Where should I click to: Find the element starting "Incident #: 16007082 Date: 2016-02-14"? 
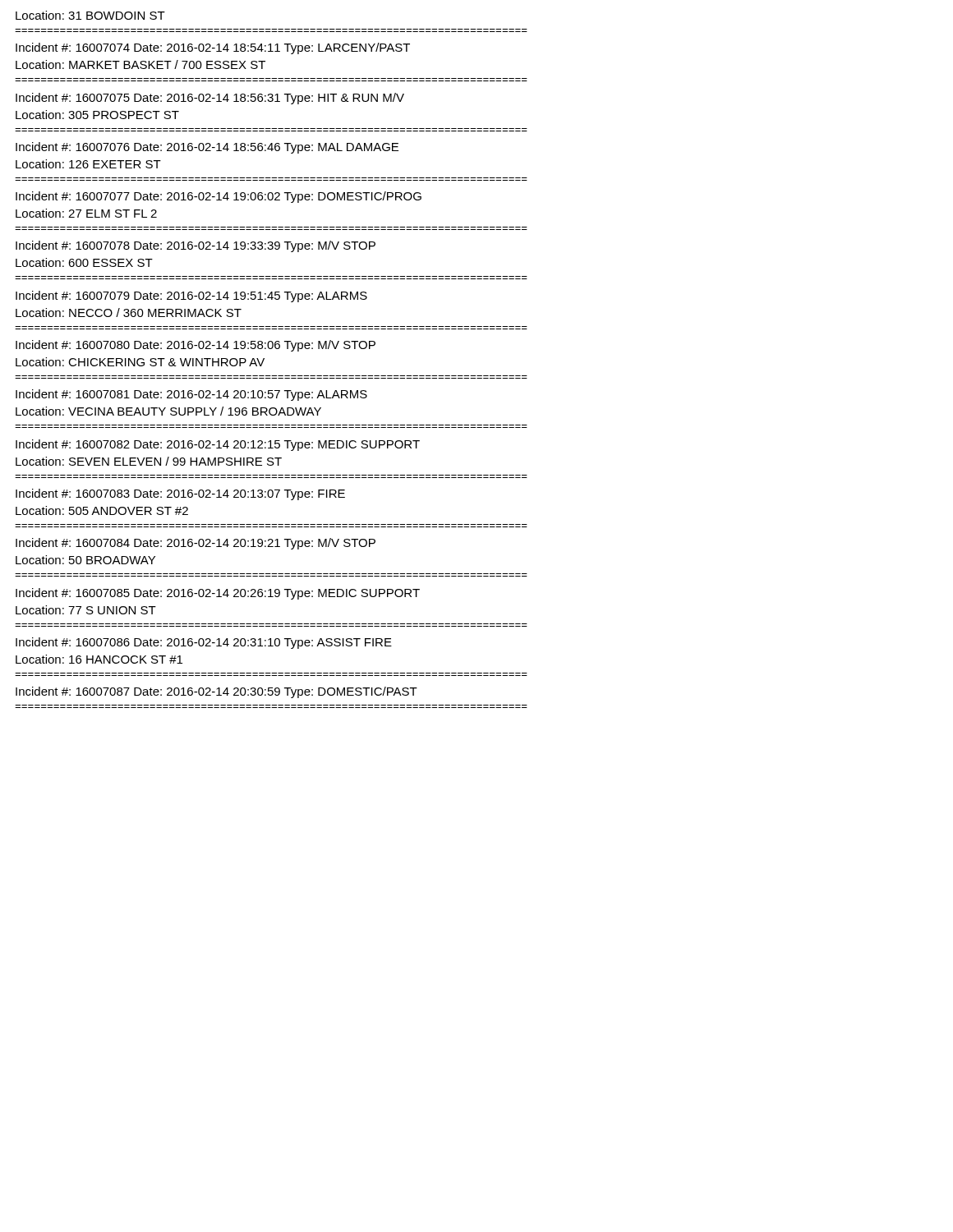coord(218,445)
